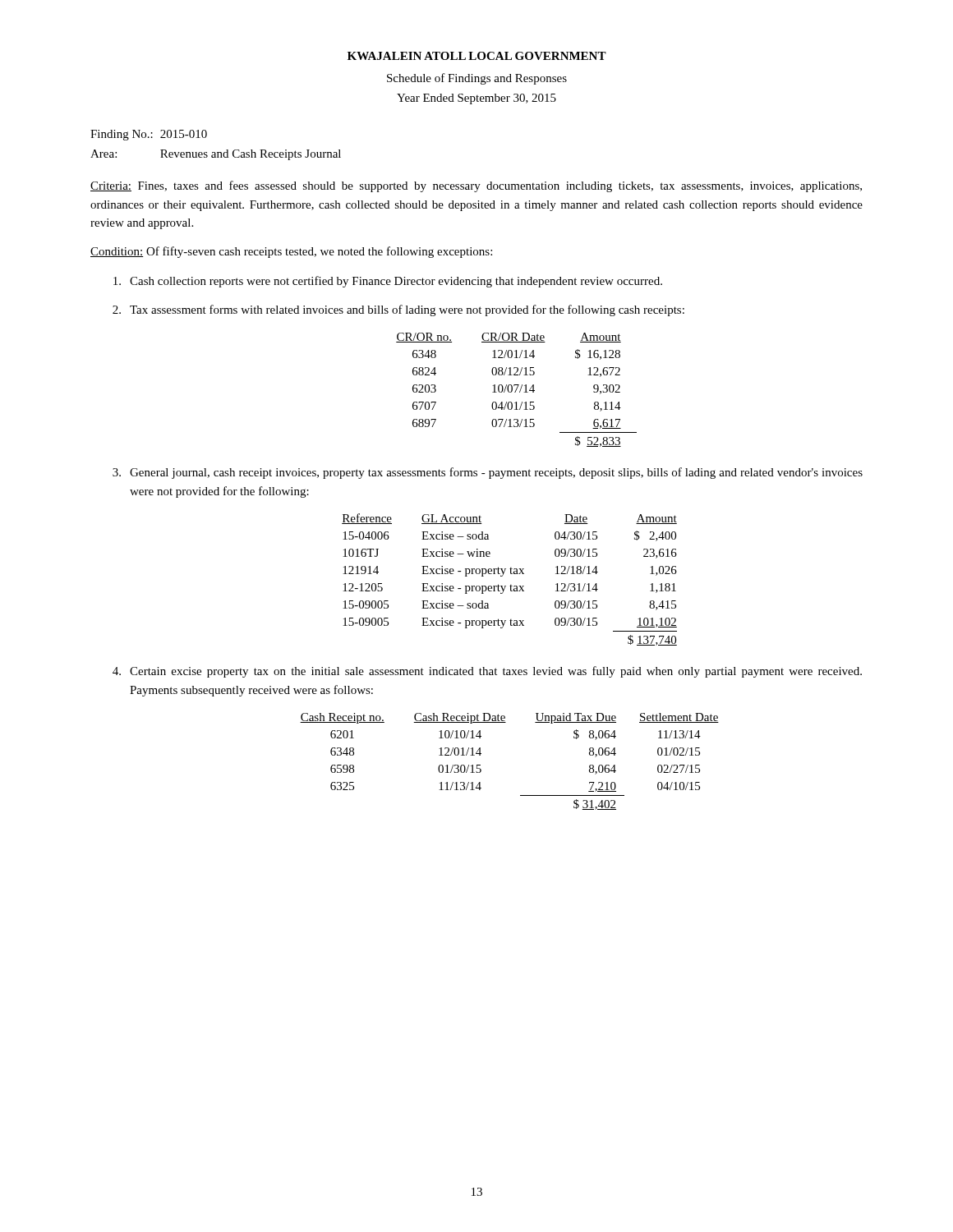Point to the region starting "Schedule of Findings and"
This screenshot has width=953, height=1232.
[x=476, y=88]
